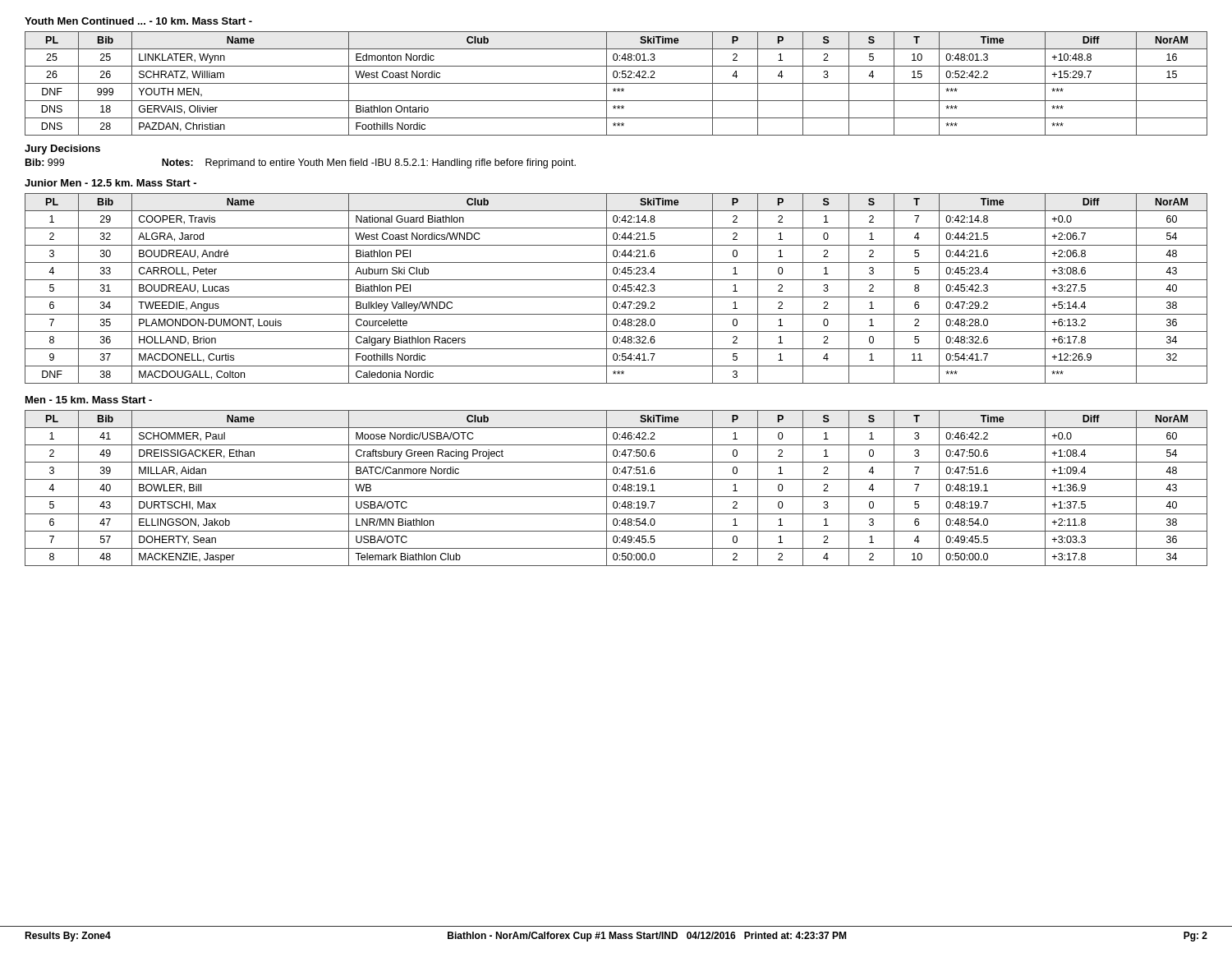Point to the region starting "Jury Decisions"
The width and height of the screenshot is (1232, 953).
[63, 148]
